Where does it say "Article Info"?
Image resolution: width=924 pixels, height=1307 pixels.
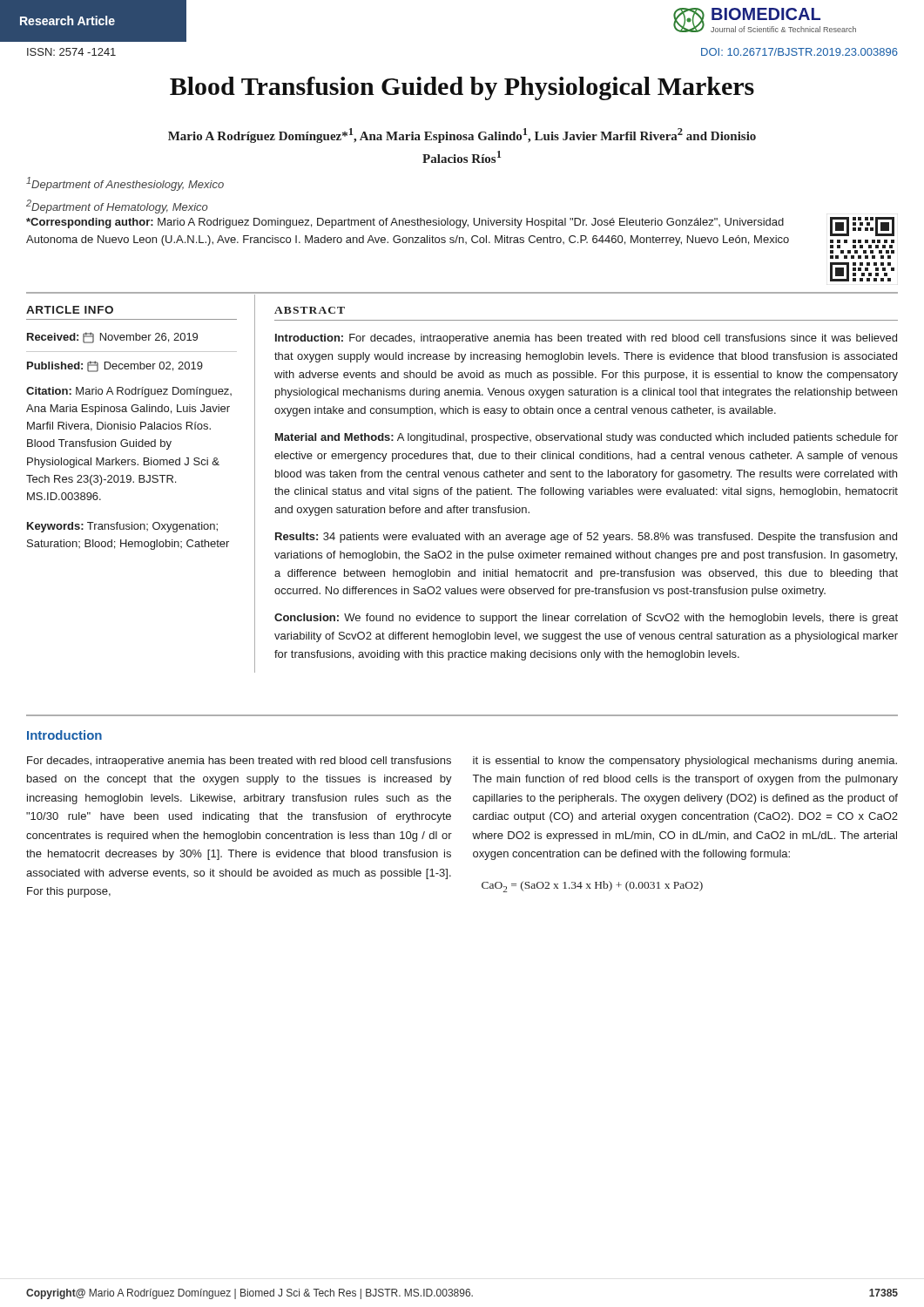[x=70, y=310]
